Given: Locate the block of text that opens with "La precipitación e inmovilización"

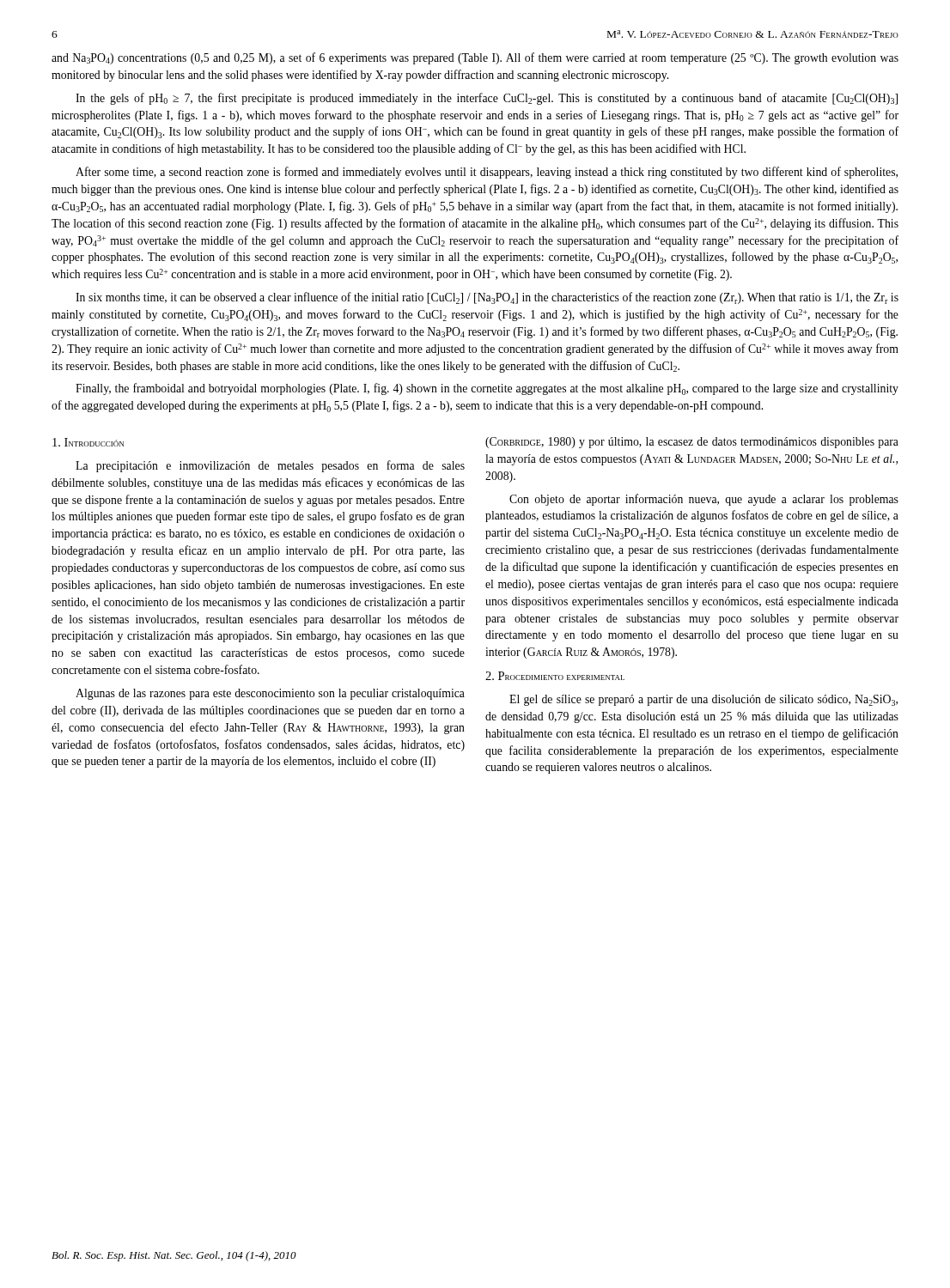Looking at the screenshot, I should point(258,568).
